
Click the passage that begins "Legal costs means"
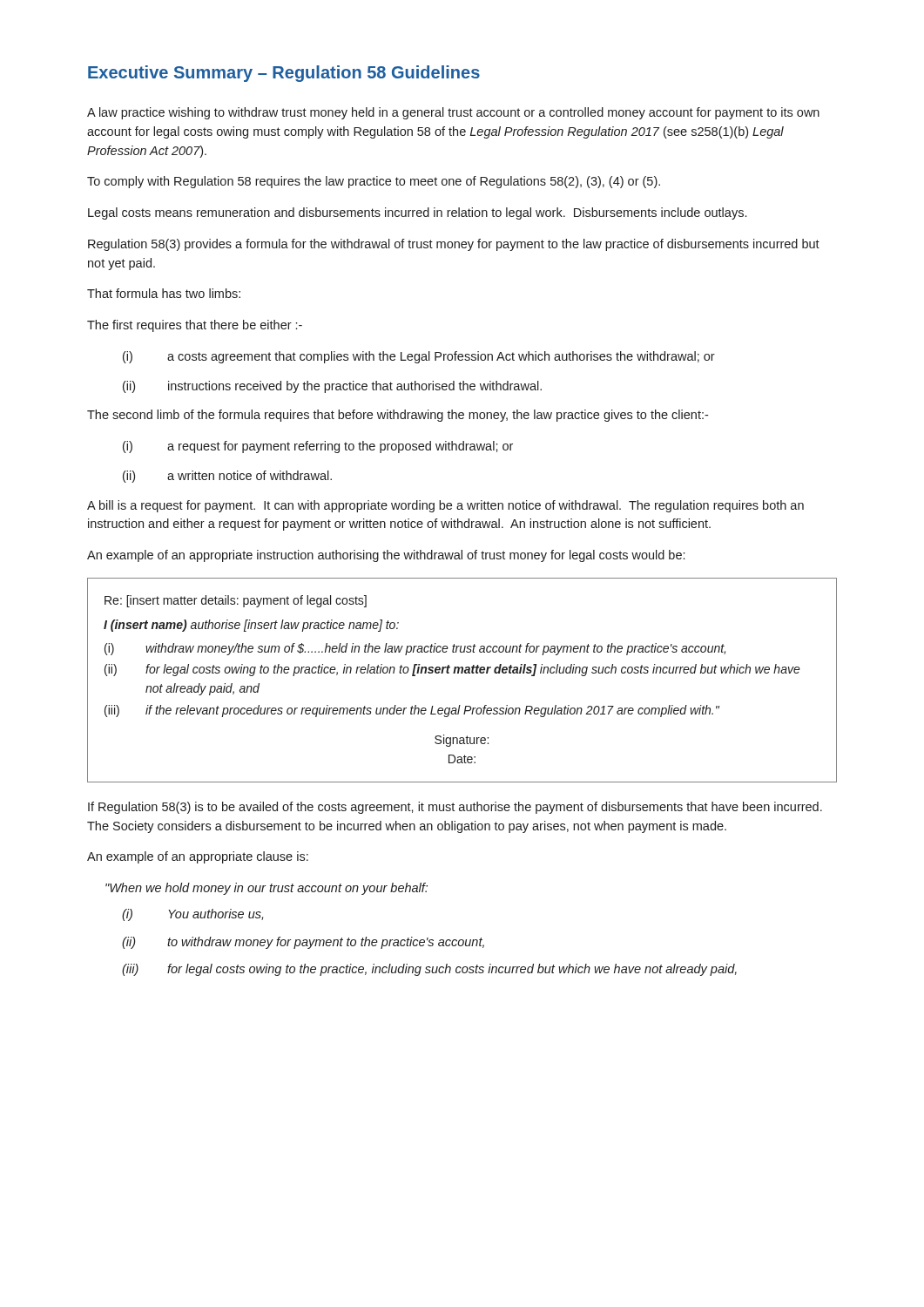[x=417, y=213]
